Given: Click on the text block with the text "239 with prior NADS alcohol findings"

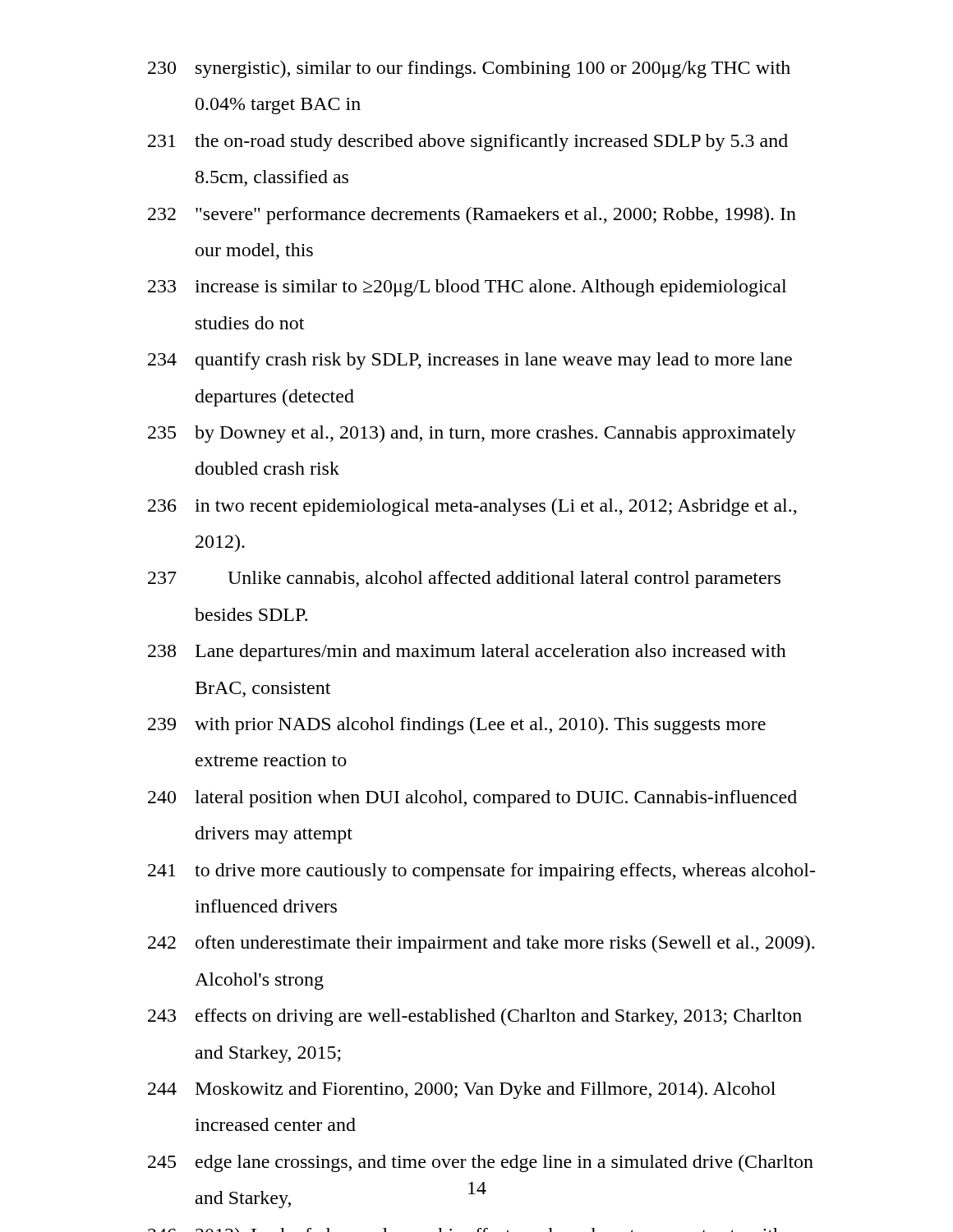Looking at the screenshot, I should pyautogui.click(x=476, y=742).
